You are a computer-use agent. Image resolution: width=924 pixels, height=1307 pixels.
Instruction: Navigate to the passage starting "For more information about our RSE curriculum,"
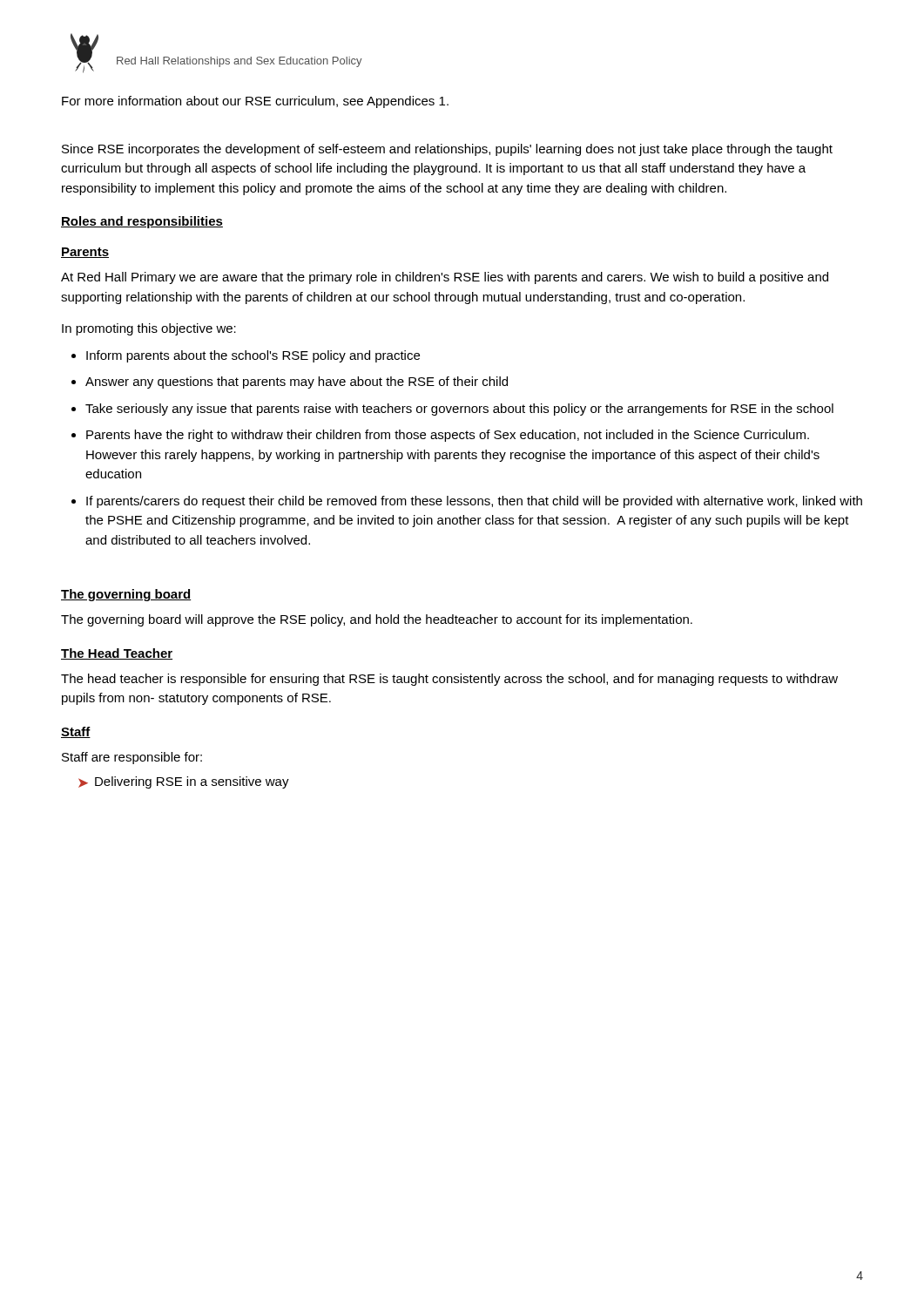tap(255, 101)
